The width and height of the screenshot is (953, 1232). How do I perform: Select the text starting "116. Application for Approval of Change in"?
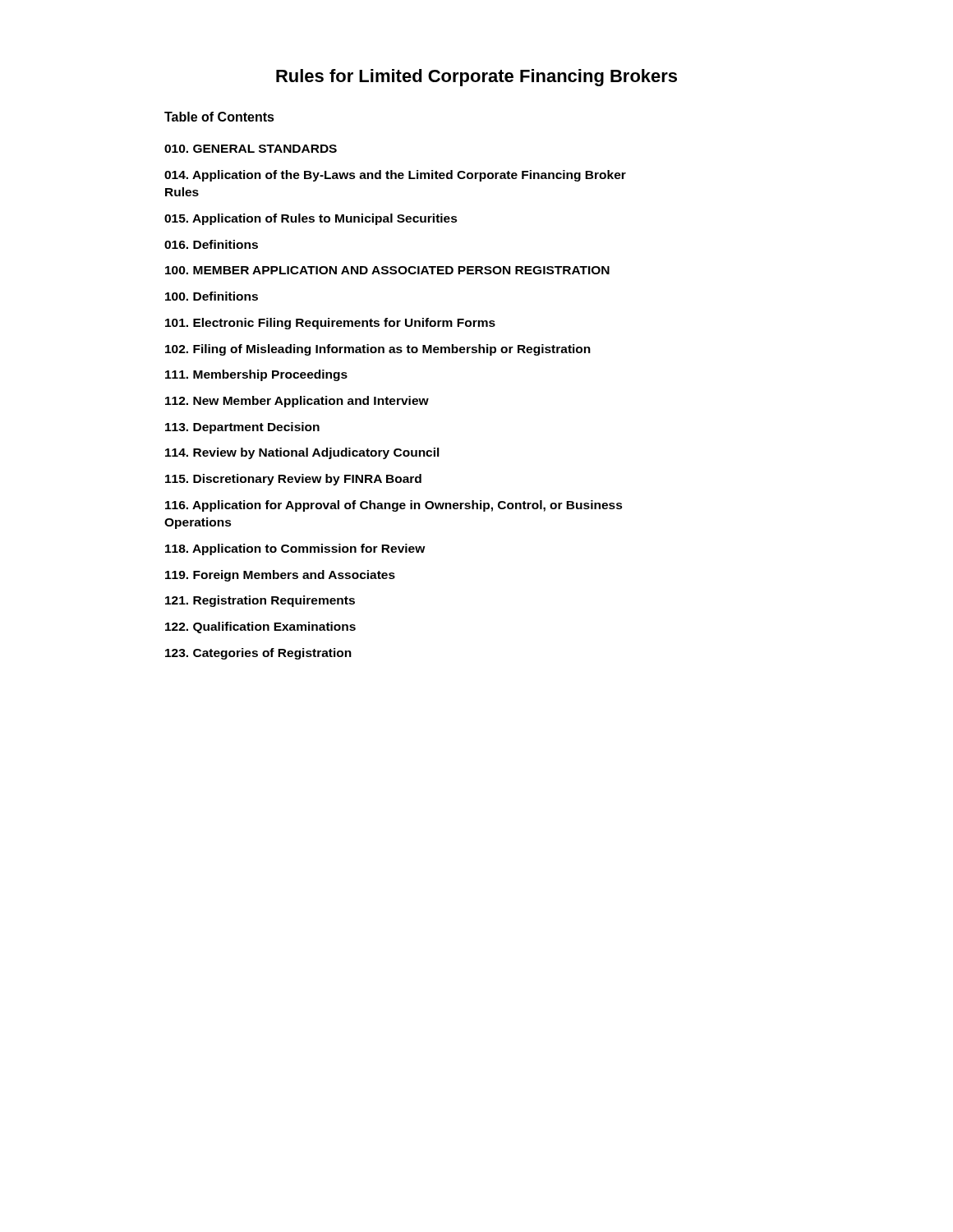[476, 514]
